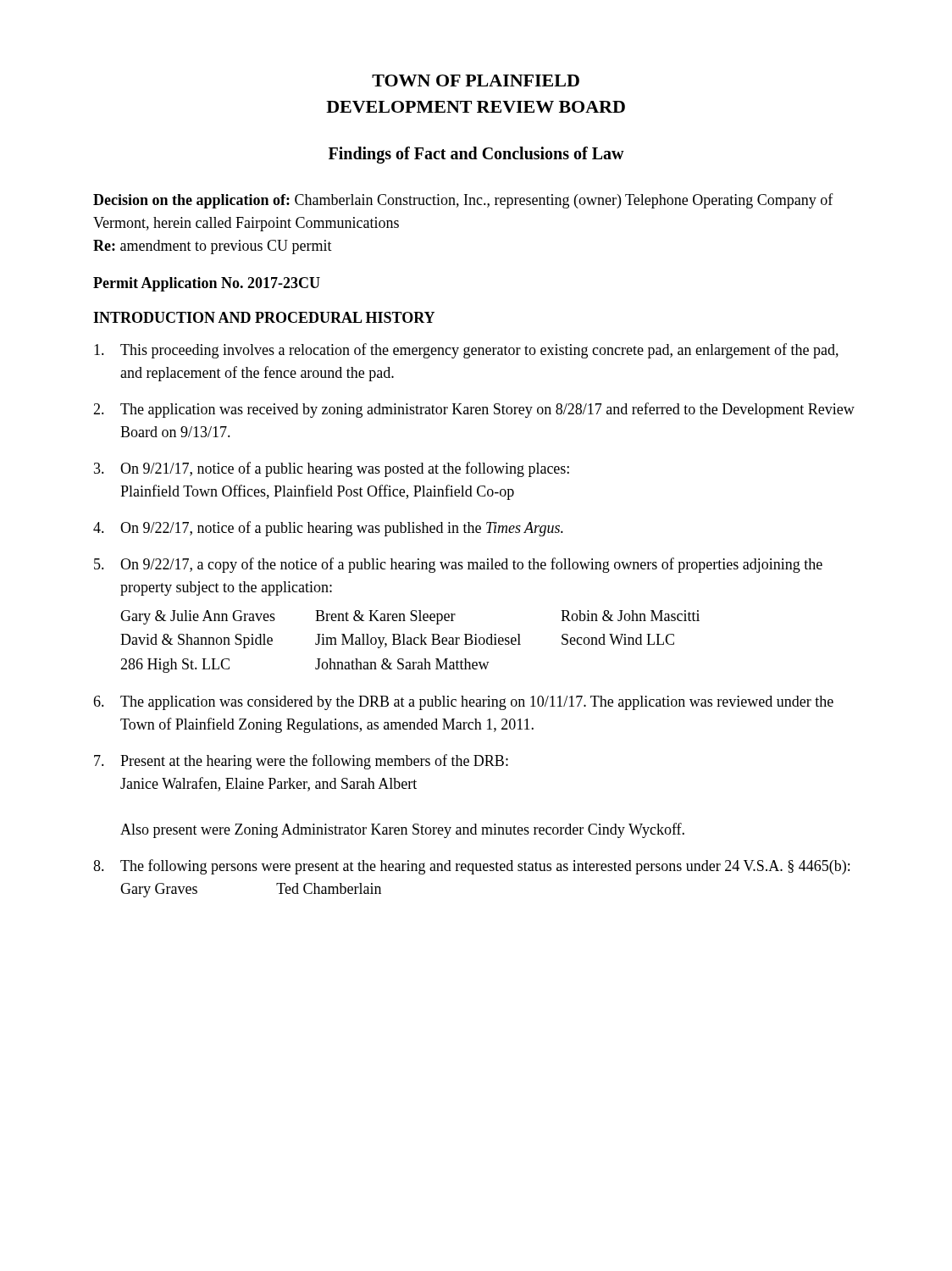
Task: Find the block starting "Findings of Fact"
Action: 476,153
